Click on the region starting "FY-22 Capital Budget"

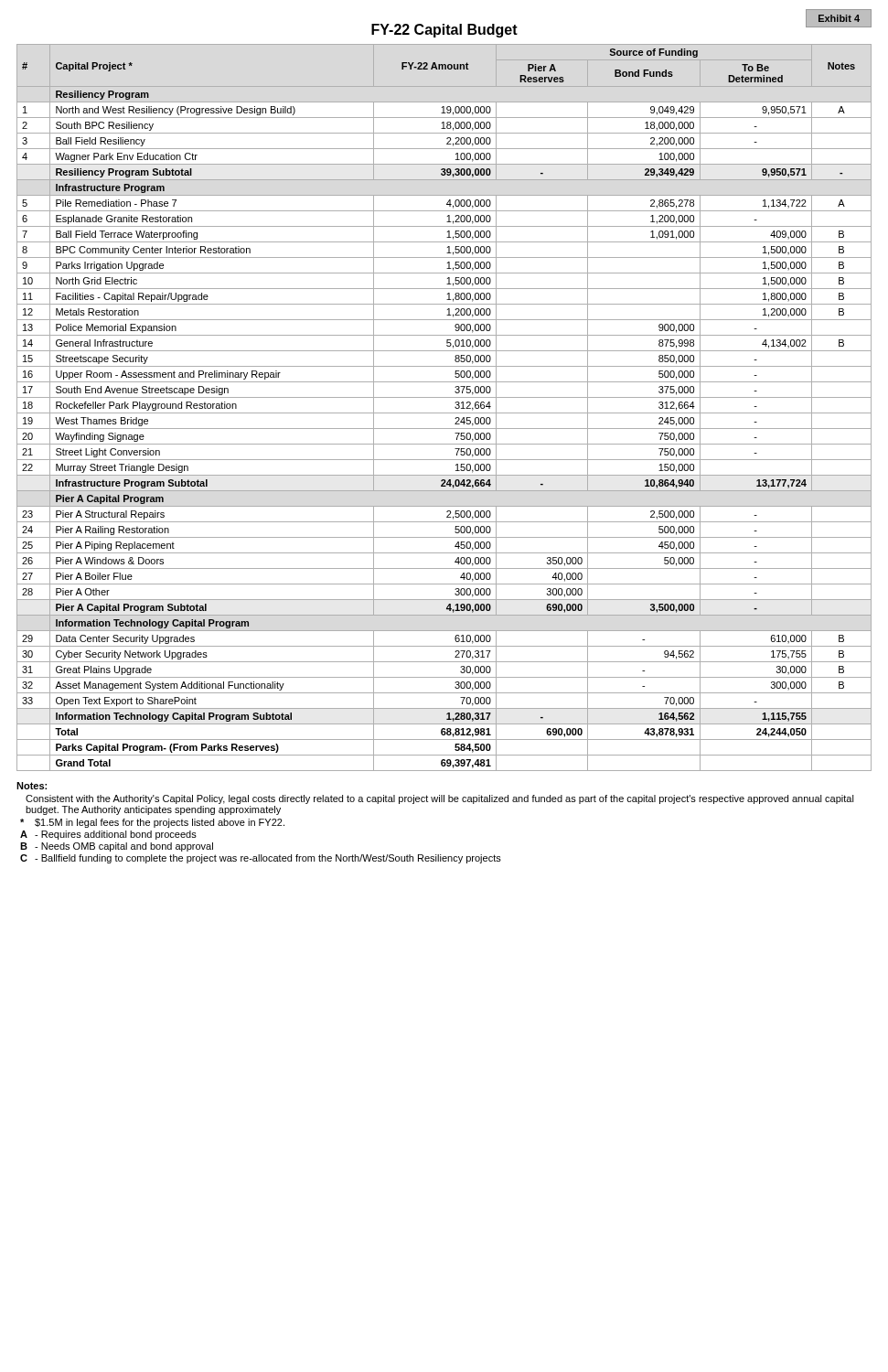coord(444,30)
